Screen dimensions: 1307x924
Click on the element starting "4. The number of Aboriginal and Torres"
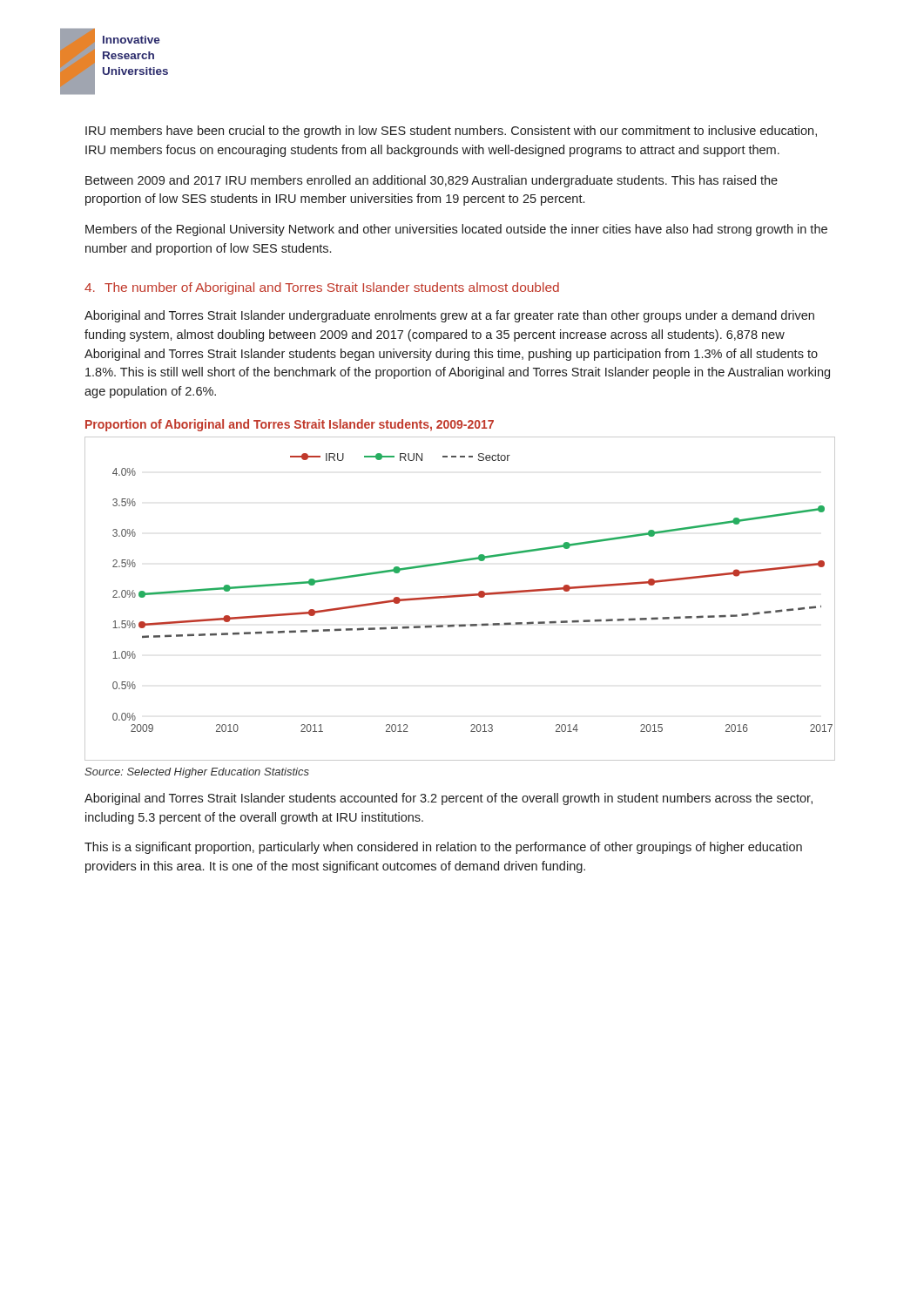pyautogui.click(x=322, y=287)
